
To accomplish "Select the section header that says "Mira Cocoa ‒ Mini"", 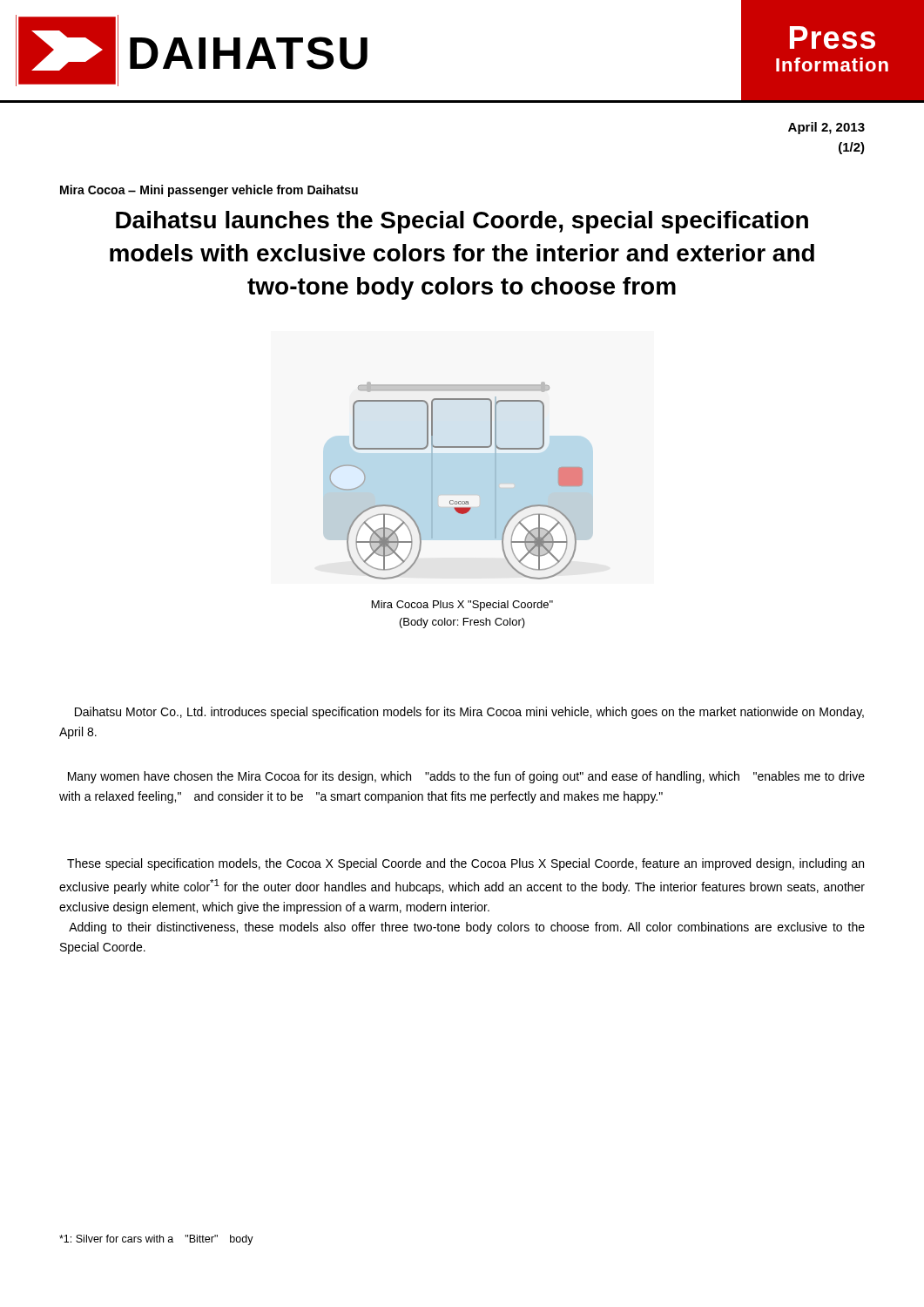I will click(209, 190).
